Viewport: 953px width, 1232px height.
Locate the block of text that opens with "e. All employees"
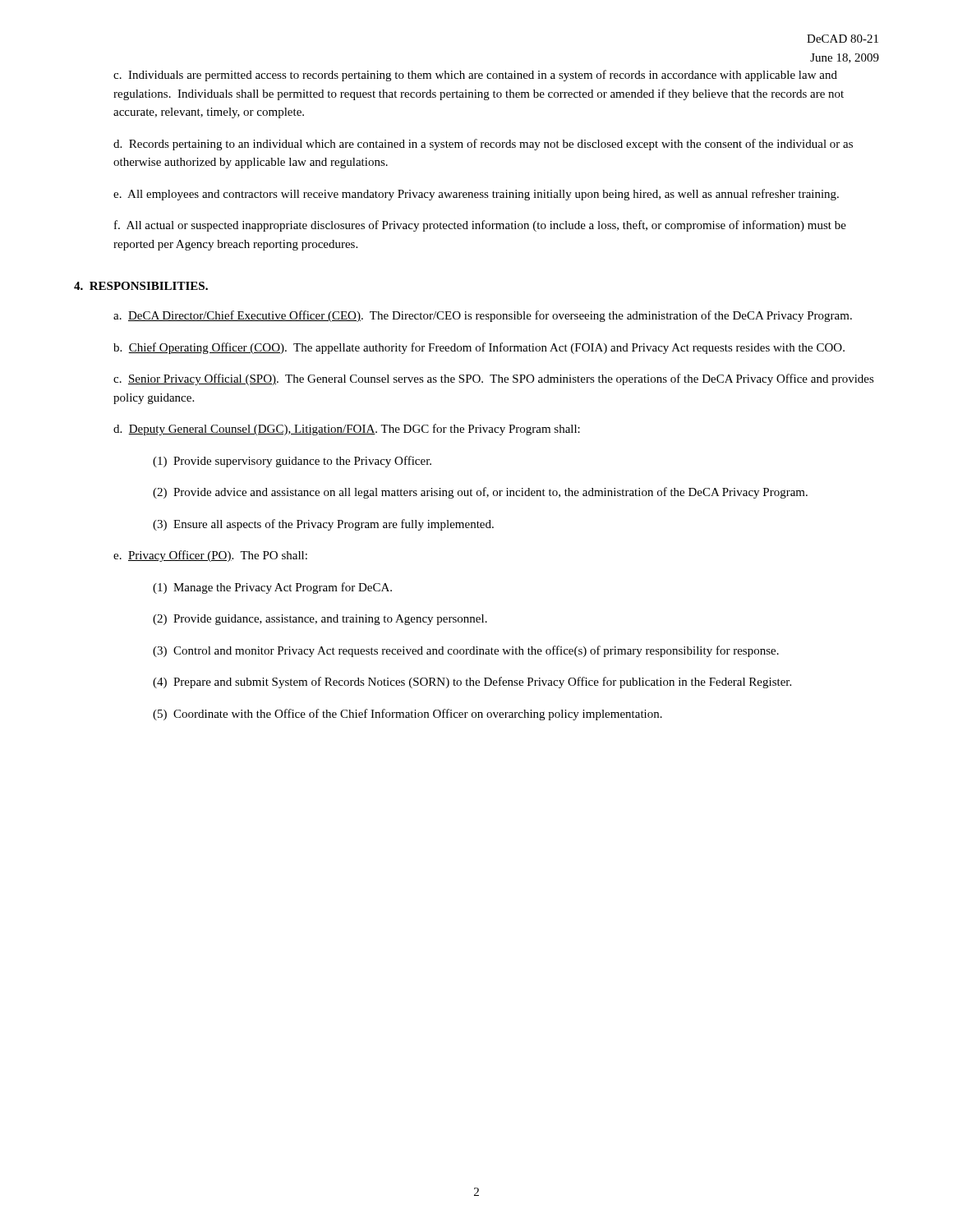click(476, 193)
